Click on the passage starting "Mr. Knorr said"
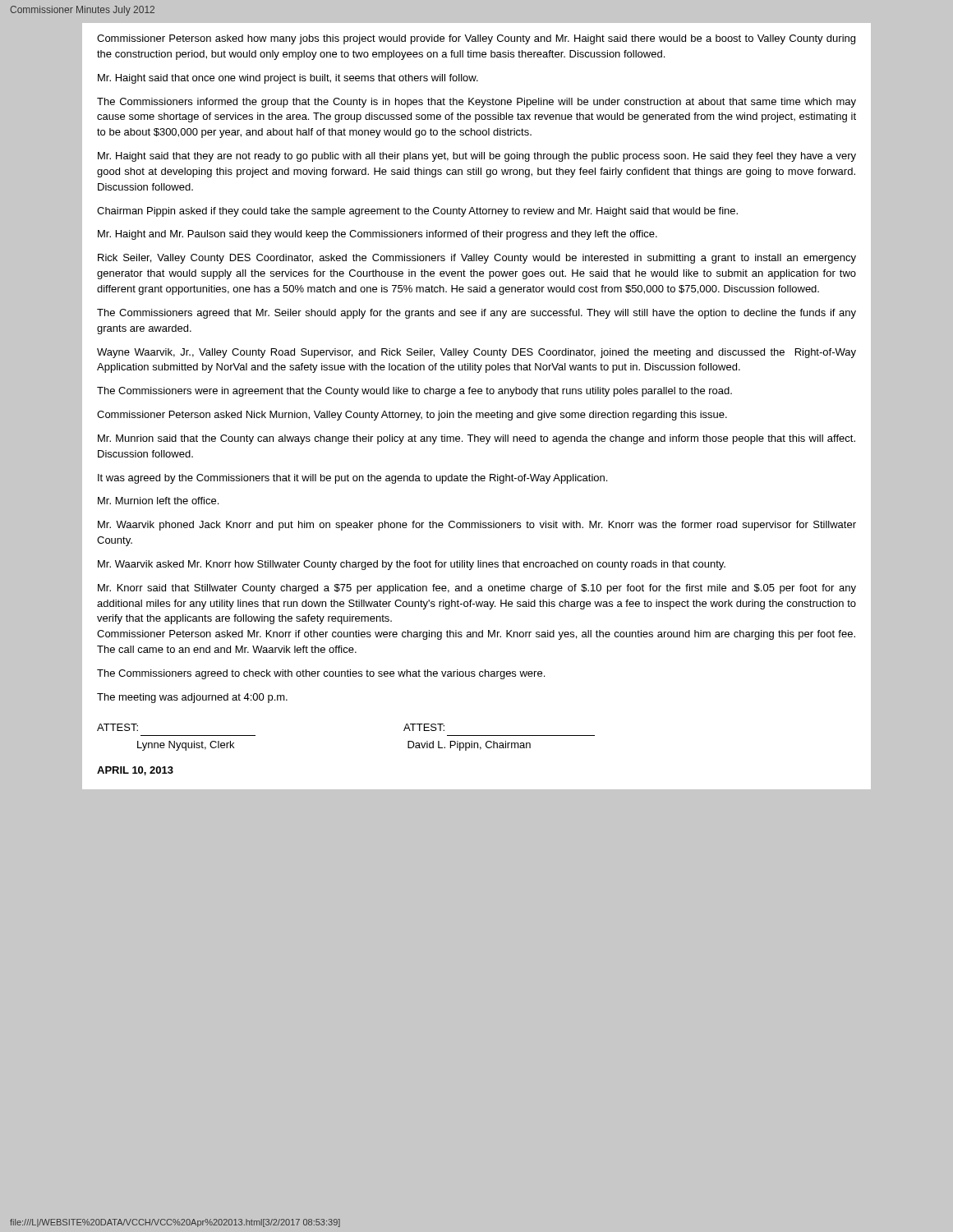Viewport: 953px width, 1232px height. [x=476, y=618]
